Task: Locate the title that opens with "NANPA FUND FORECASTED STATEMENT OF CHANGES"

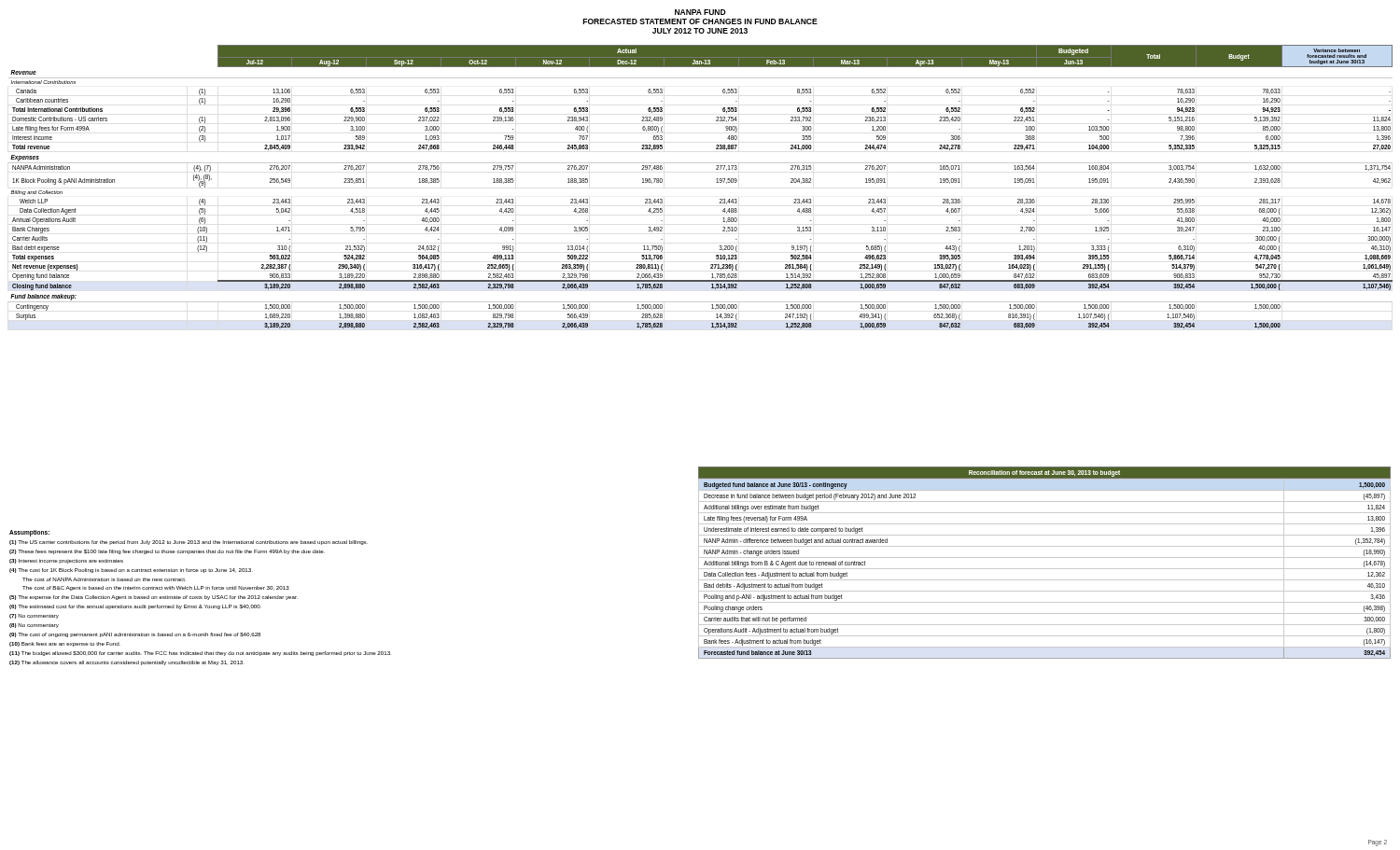Action: tap(700, 21)
